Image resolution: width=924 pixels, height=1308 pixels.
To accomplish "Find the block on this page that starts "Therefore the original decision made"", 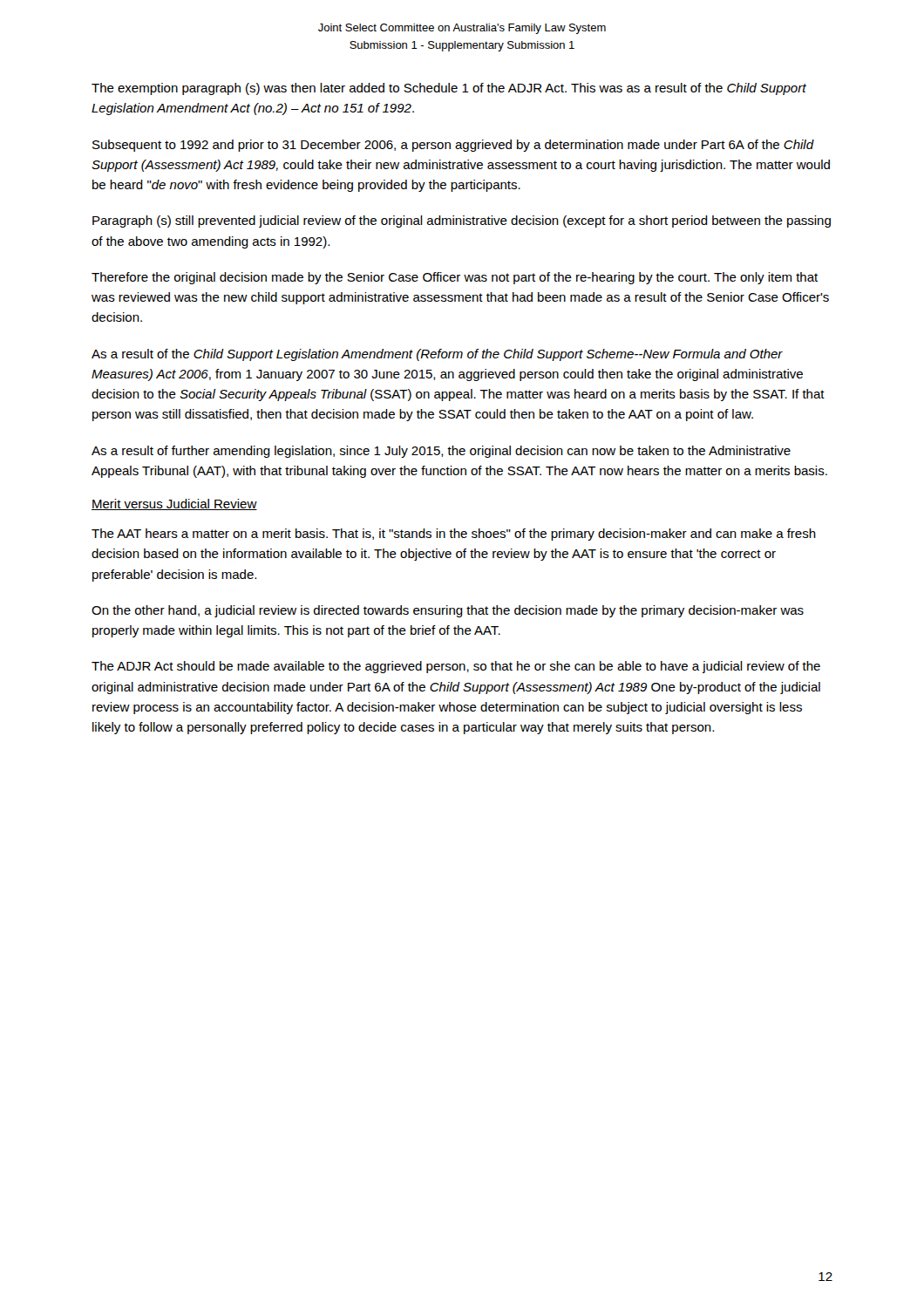I will 460,297.
